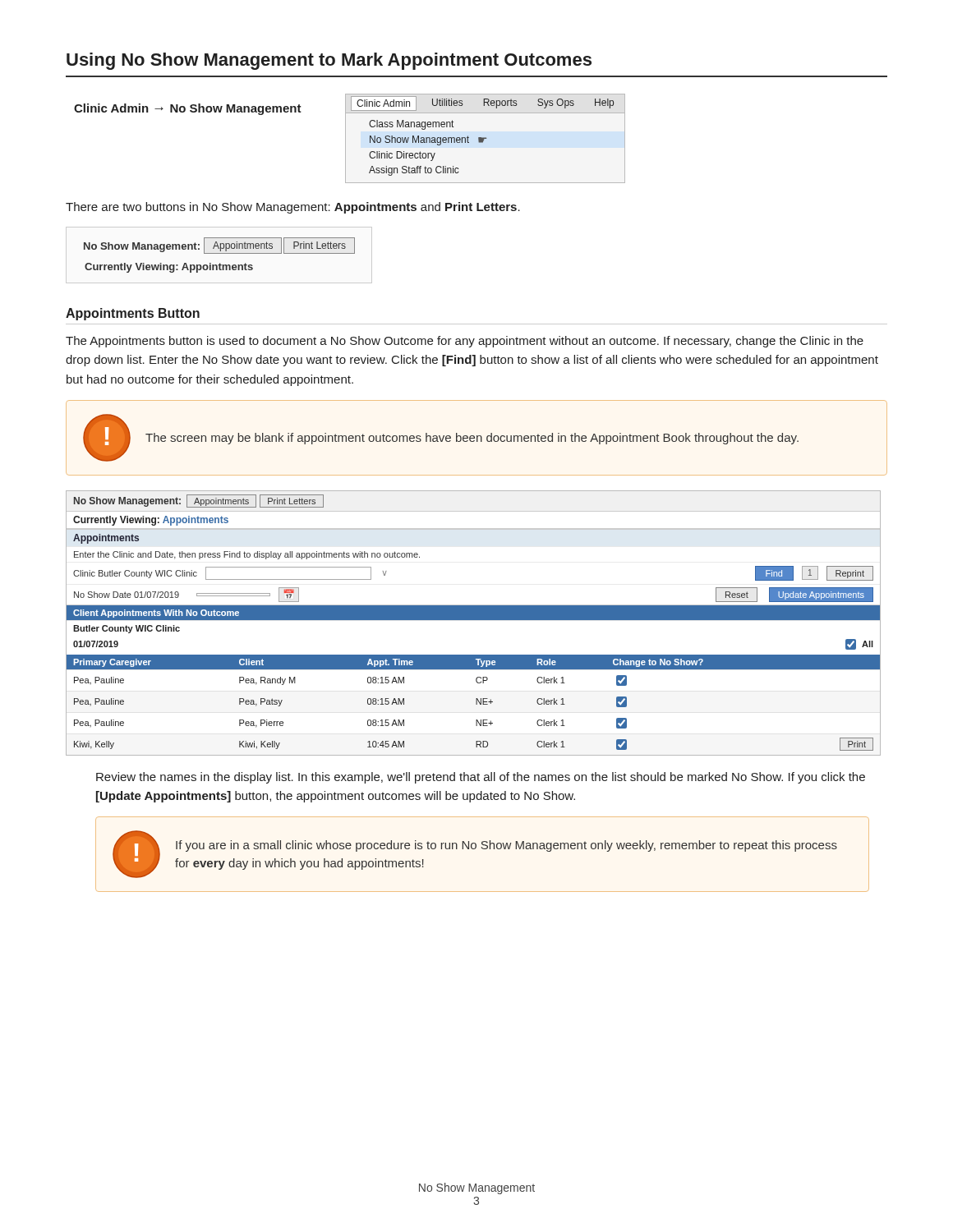953x1232 pixels.
Task: Click the title that begins "Using No Show Management to Mark"
Action: (x=476, y=63)
